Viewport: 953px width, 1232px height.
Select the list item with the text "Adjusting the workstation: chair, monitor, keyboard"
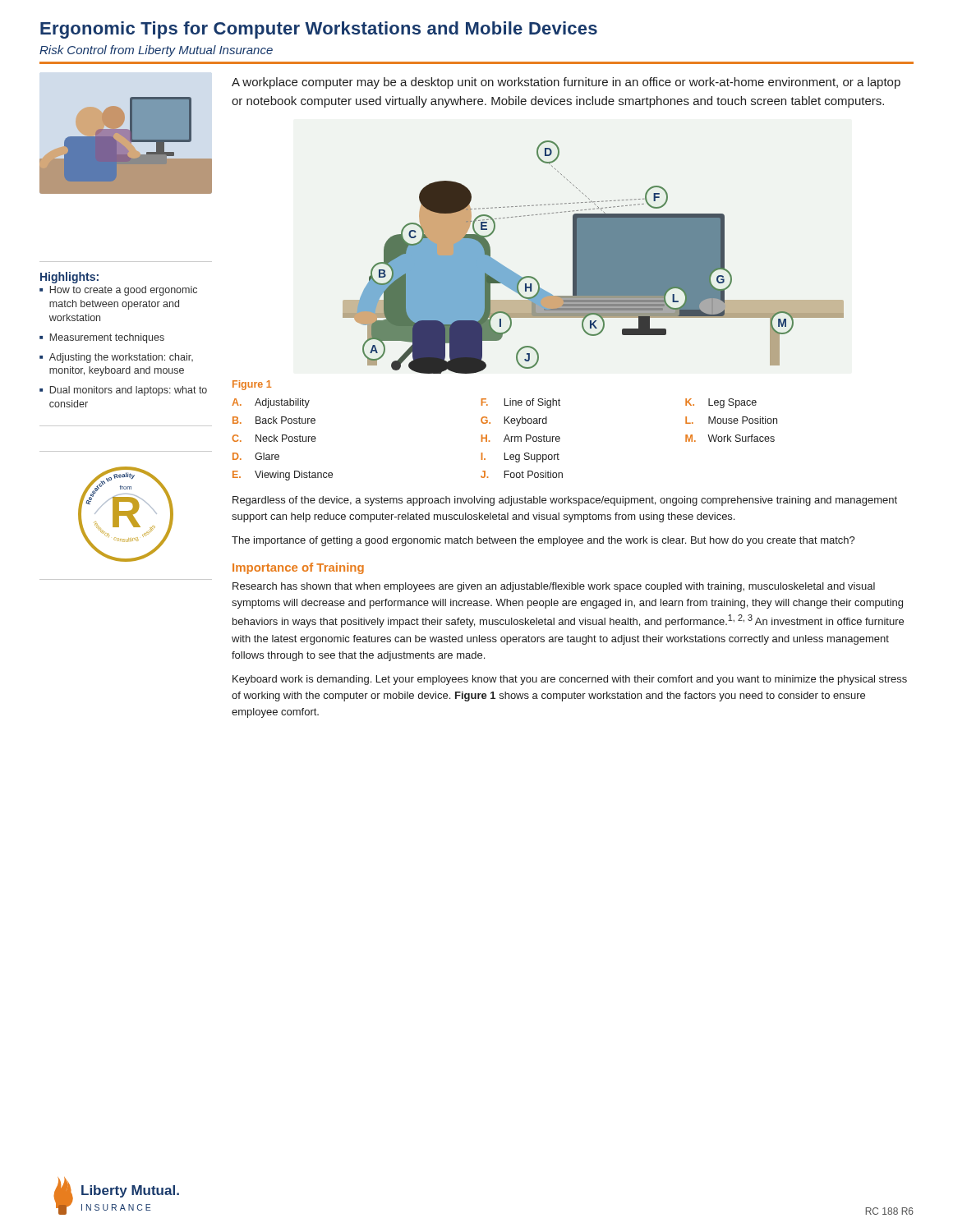click(121, 364)
